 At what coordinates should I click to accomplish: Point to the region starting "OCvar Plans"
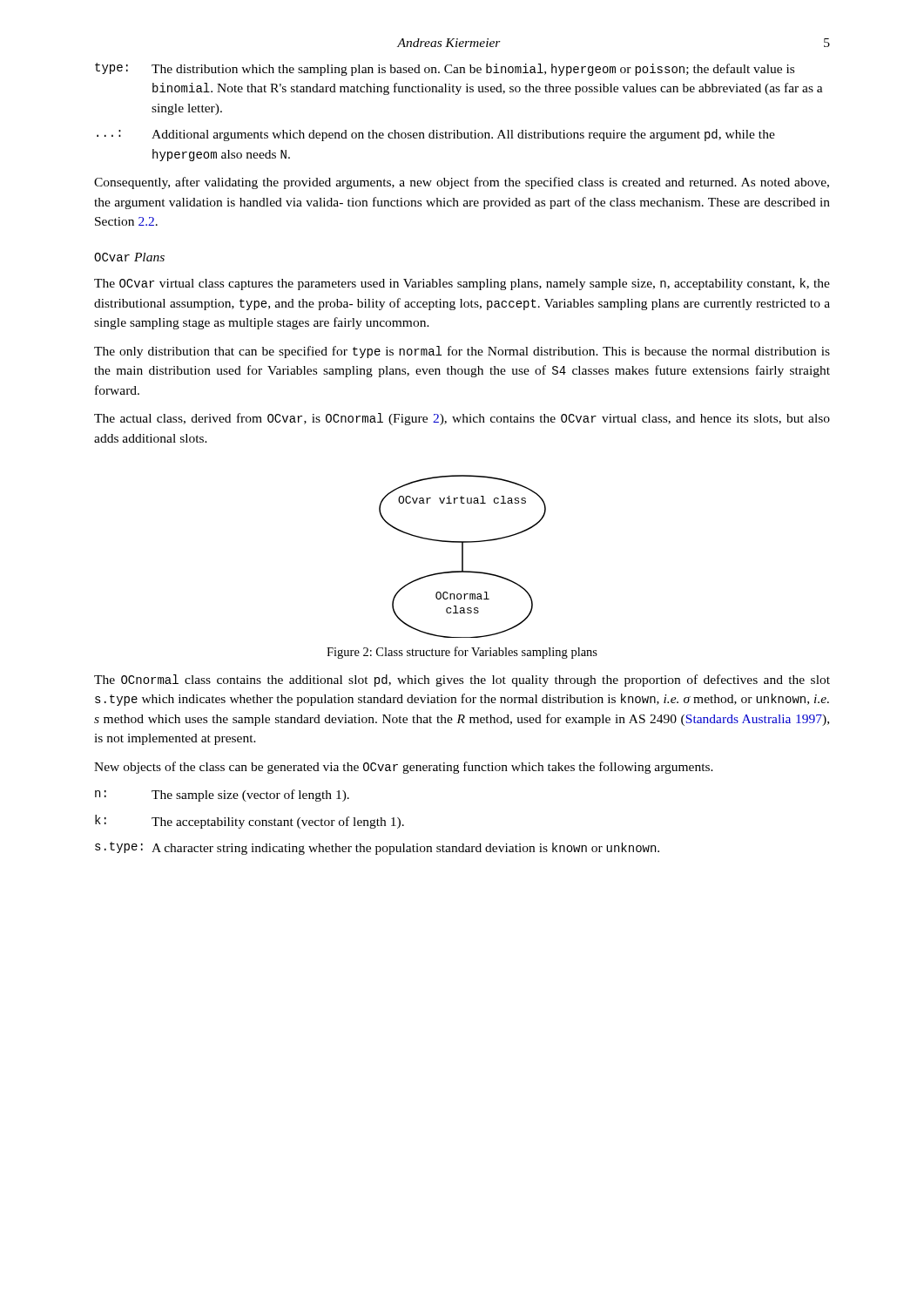[129, 257]
